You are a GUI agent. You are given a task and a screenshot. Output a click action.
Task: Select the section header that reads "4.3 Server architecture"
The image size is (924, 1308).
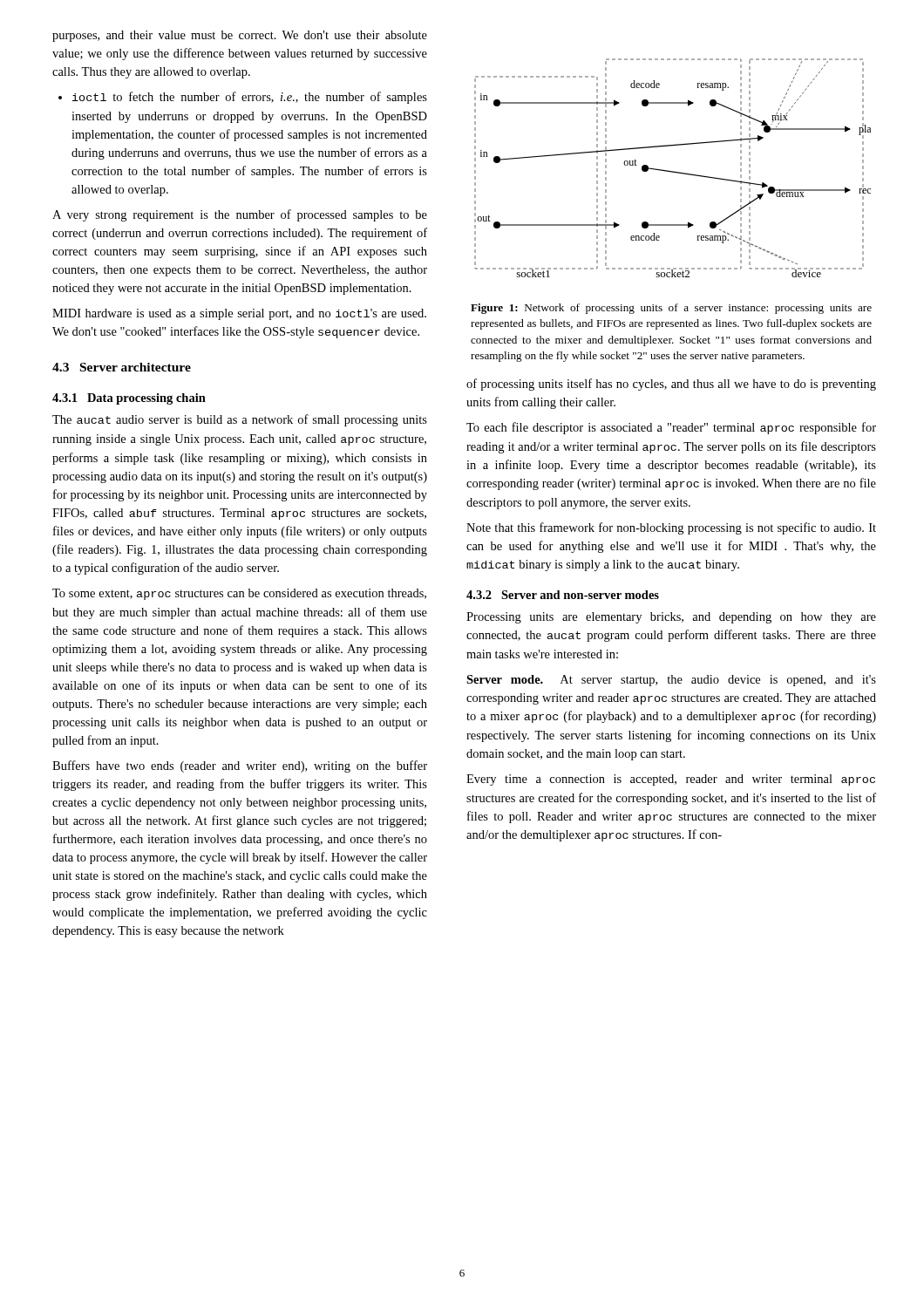pos(122,367)
